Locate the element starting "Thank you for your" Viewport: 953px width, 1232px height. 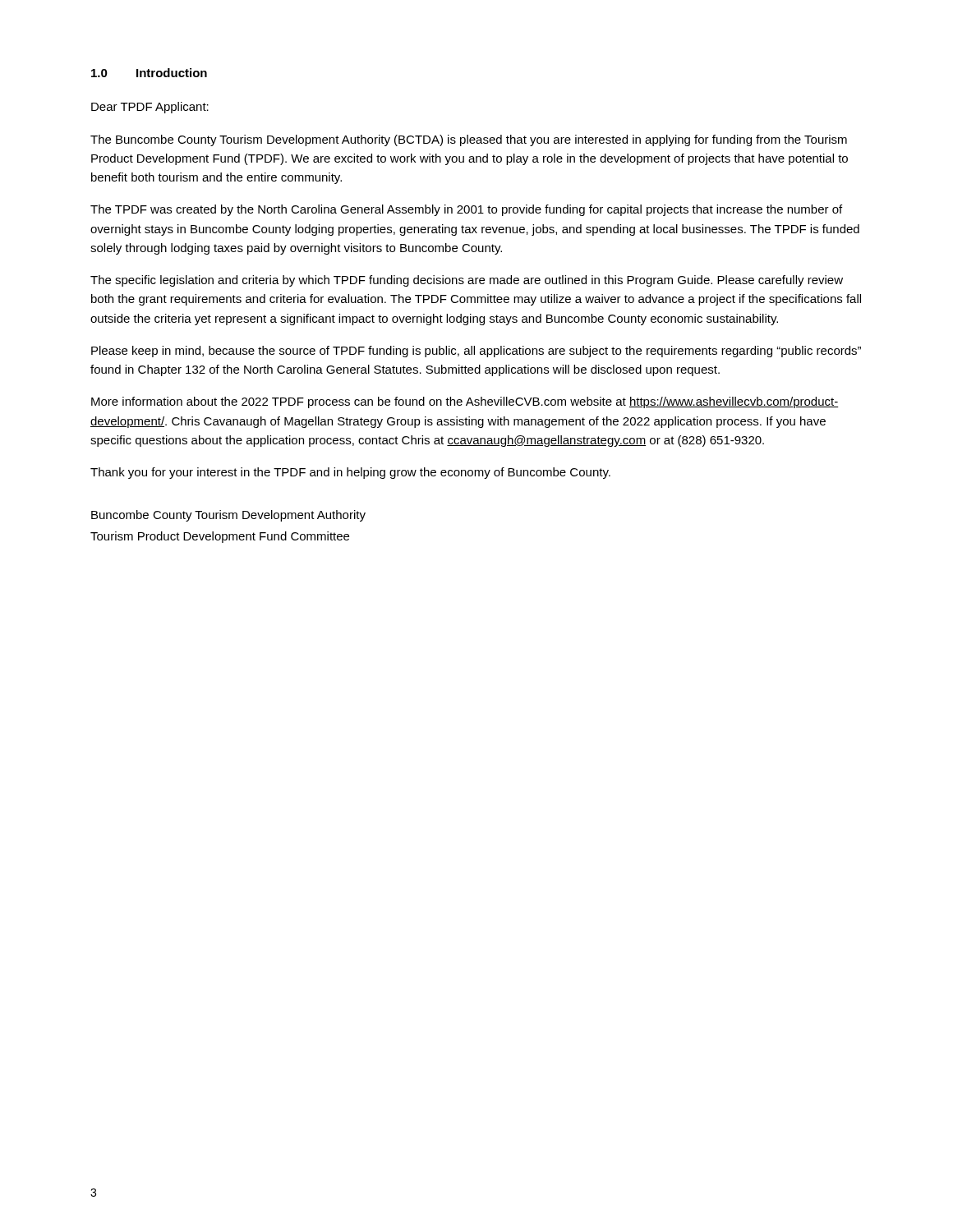pyautogui.click(x=351, y=472)
